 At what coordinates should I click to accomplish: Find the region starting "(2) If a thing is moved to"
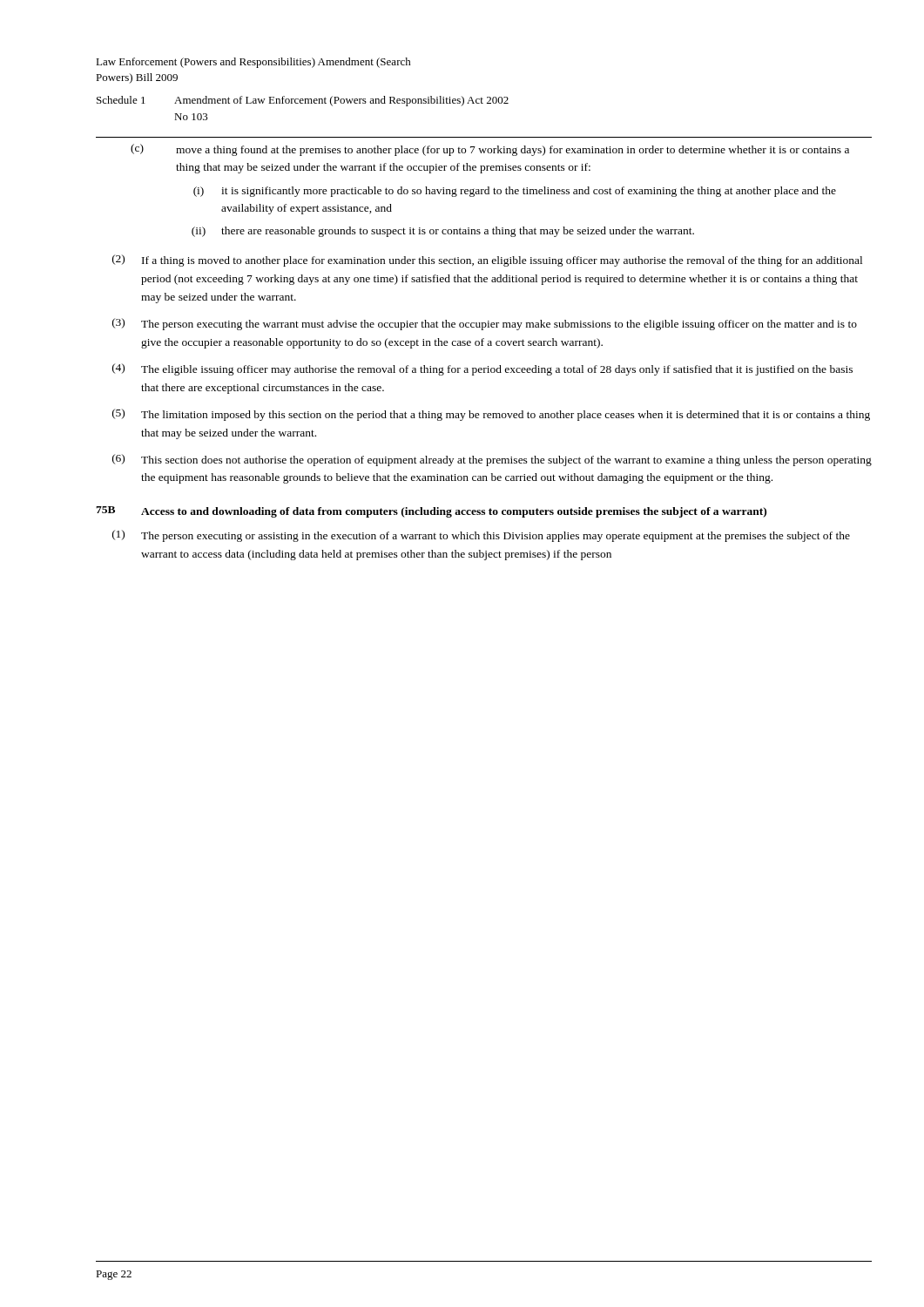click(484, 279)
